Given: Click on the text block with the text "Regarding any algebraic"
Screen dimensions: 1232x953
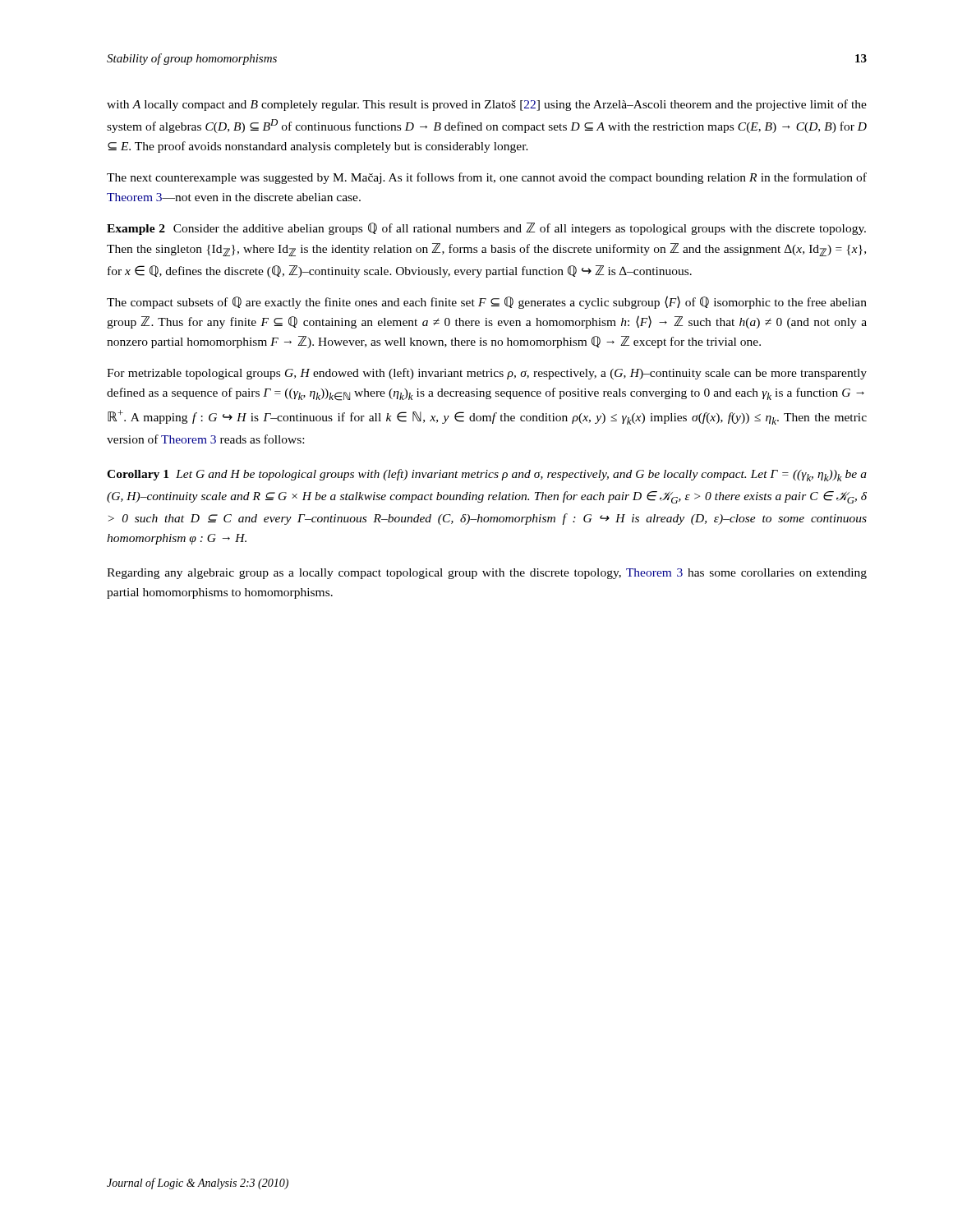Looking at the screenshot, I should (x=487, y=583).
